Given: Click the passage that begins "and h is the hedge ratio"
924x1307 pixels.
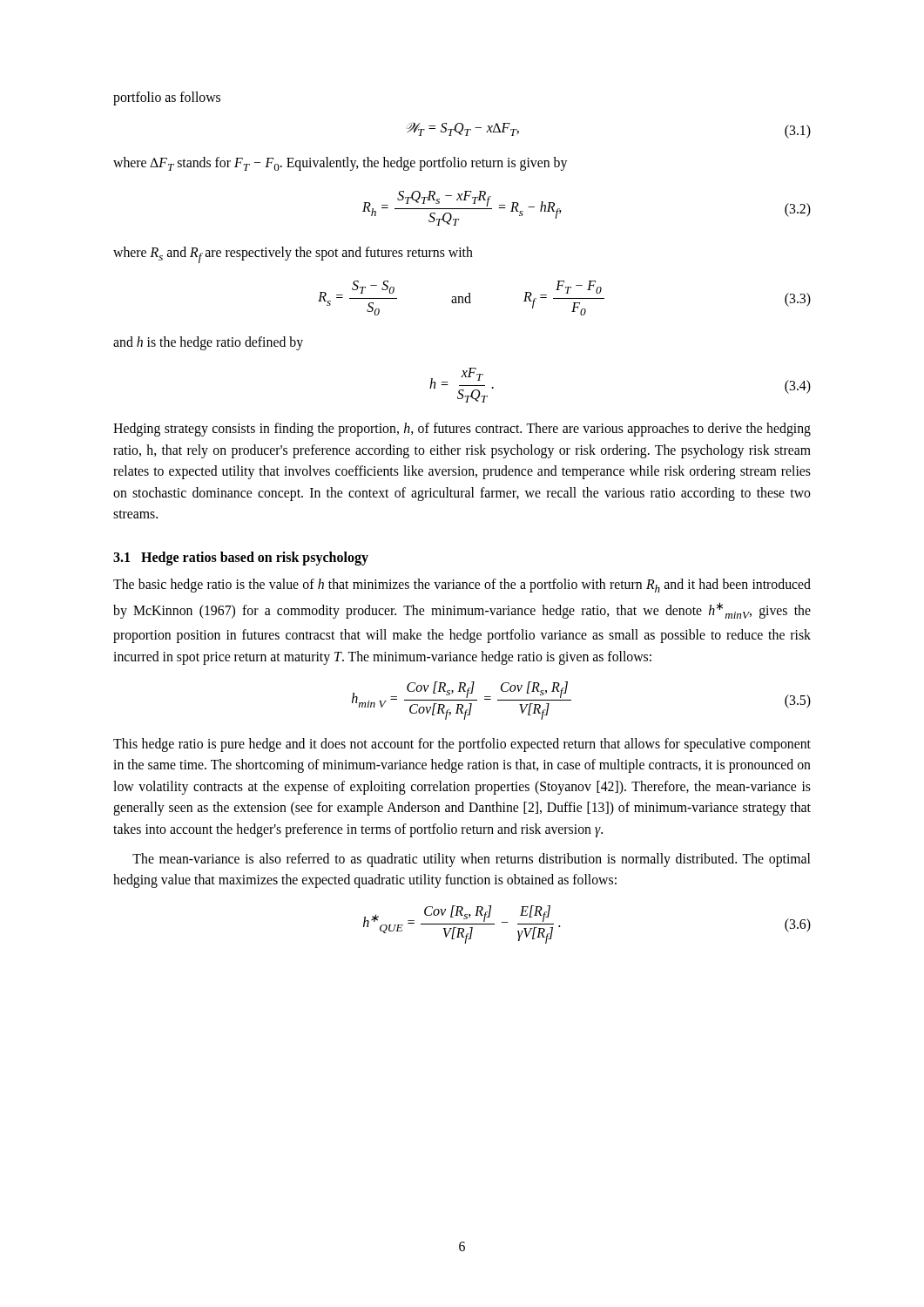Looking at the screenshot, I should 208,342.
